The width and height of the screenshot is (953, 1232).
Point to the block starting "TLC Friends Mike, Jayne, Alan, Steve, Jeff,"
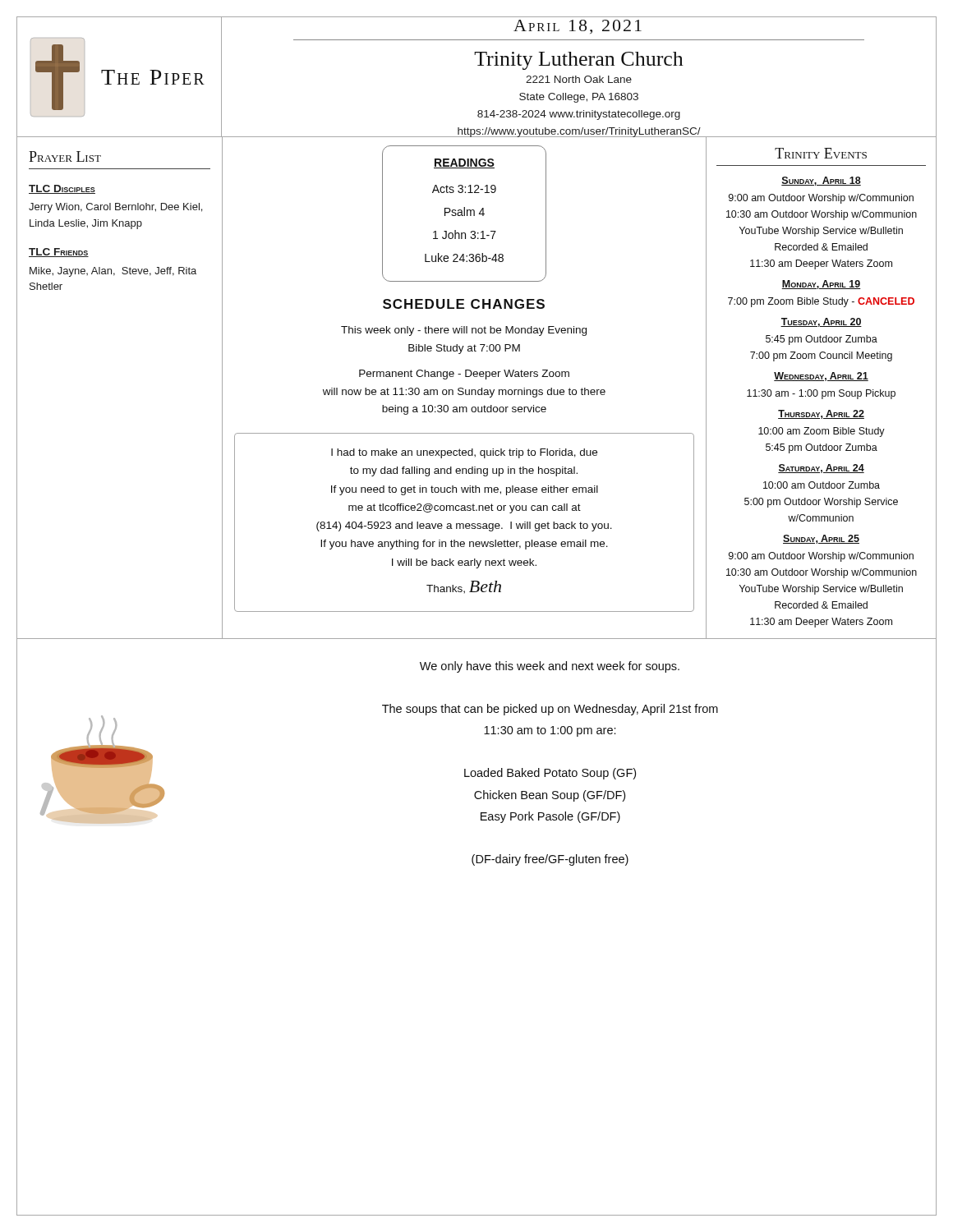tap(120, 268)
